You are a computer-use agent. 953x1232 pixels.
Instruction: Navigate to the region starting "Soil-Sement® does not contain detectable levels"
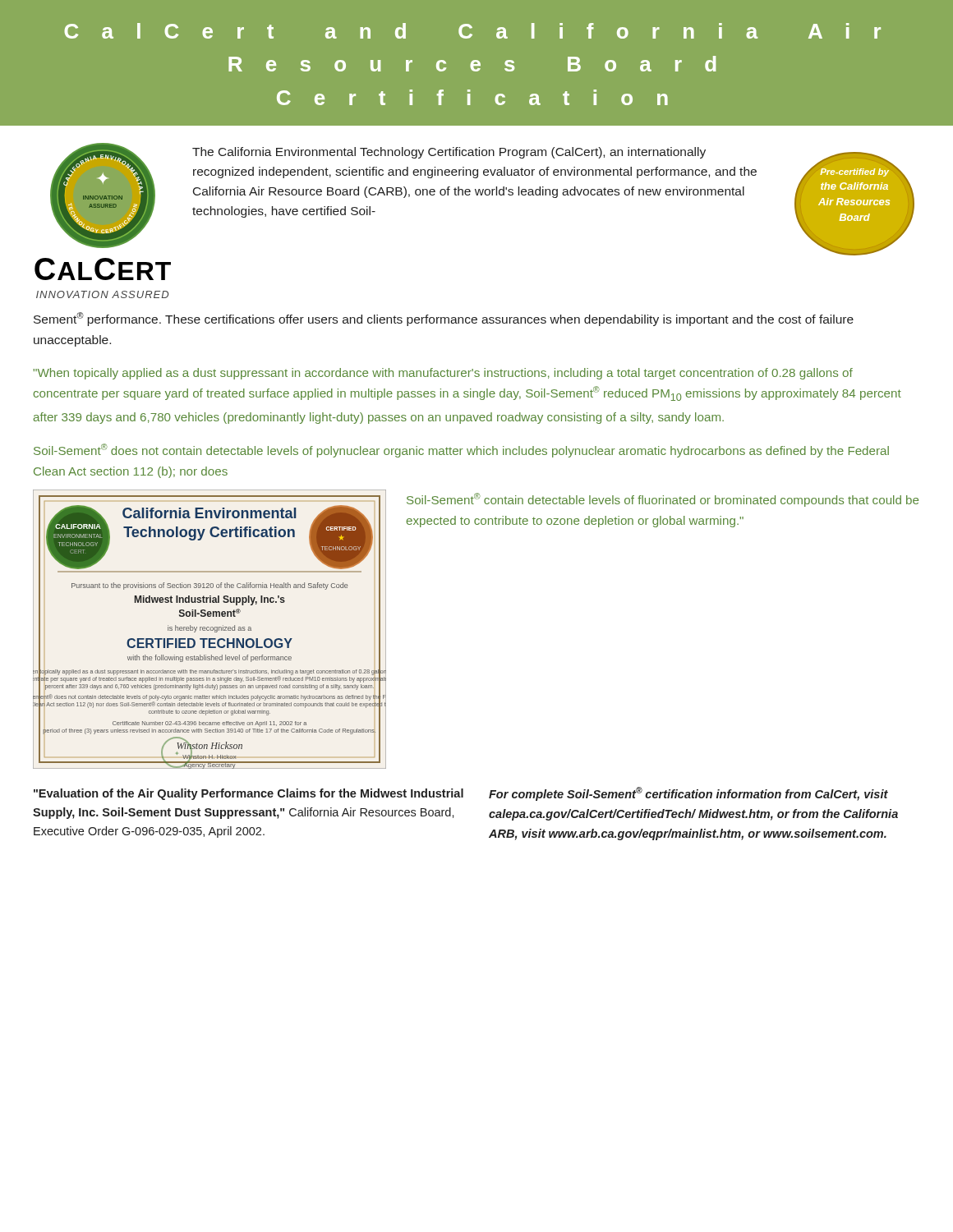pyautogui.click(x=461, y=460)
